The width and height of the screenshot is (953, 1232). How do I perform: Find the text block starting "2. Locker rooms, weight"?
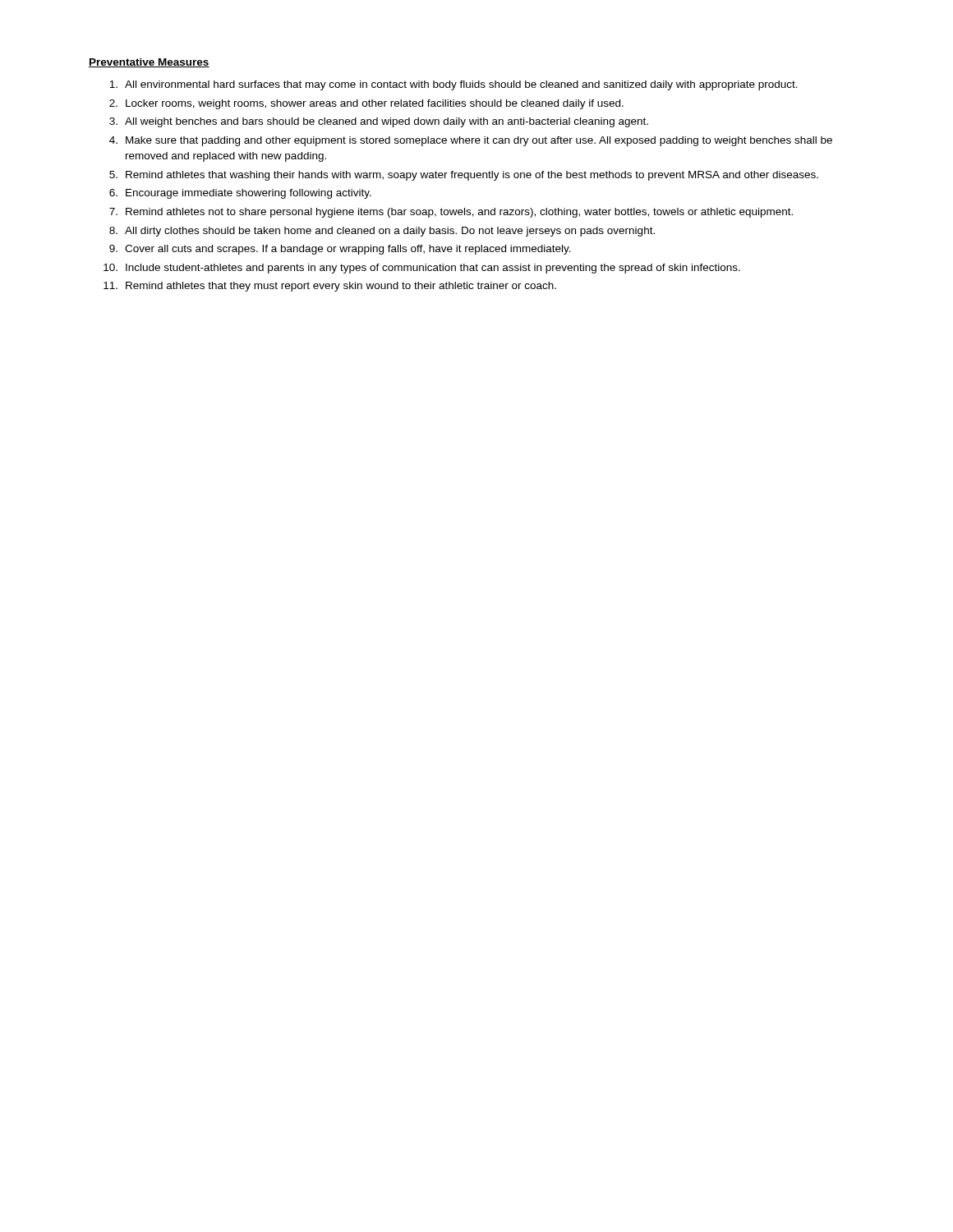tap(476, 103)
